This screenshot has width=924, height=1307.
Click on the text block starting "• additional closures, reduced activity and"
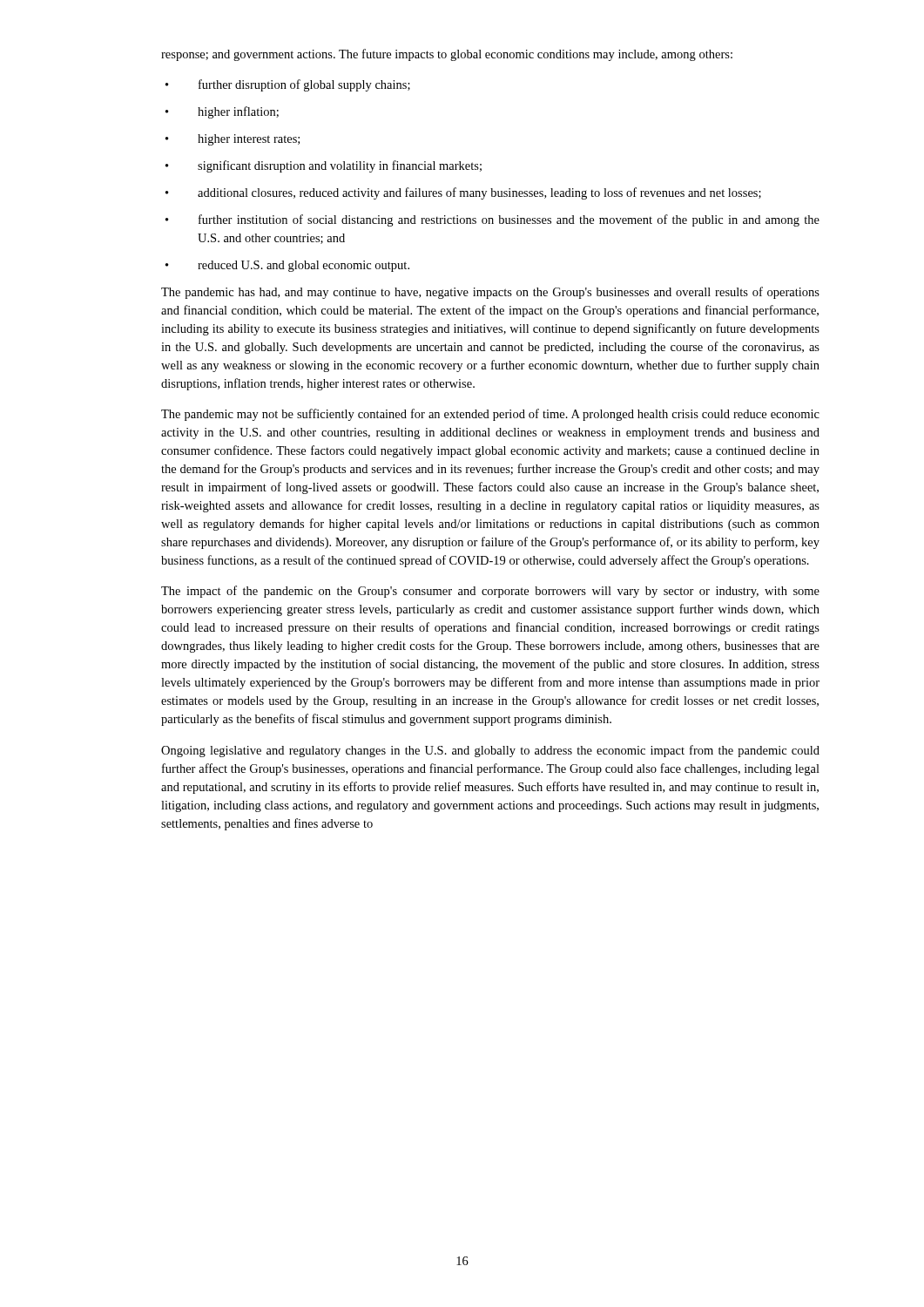click(490, 193)
